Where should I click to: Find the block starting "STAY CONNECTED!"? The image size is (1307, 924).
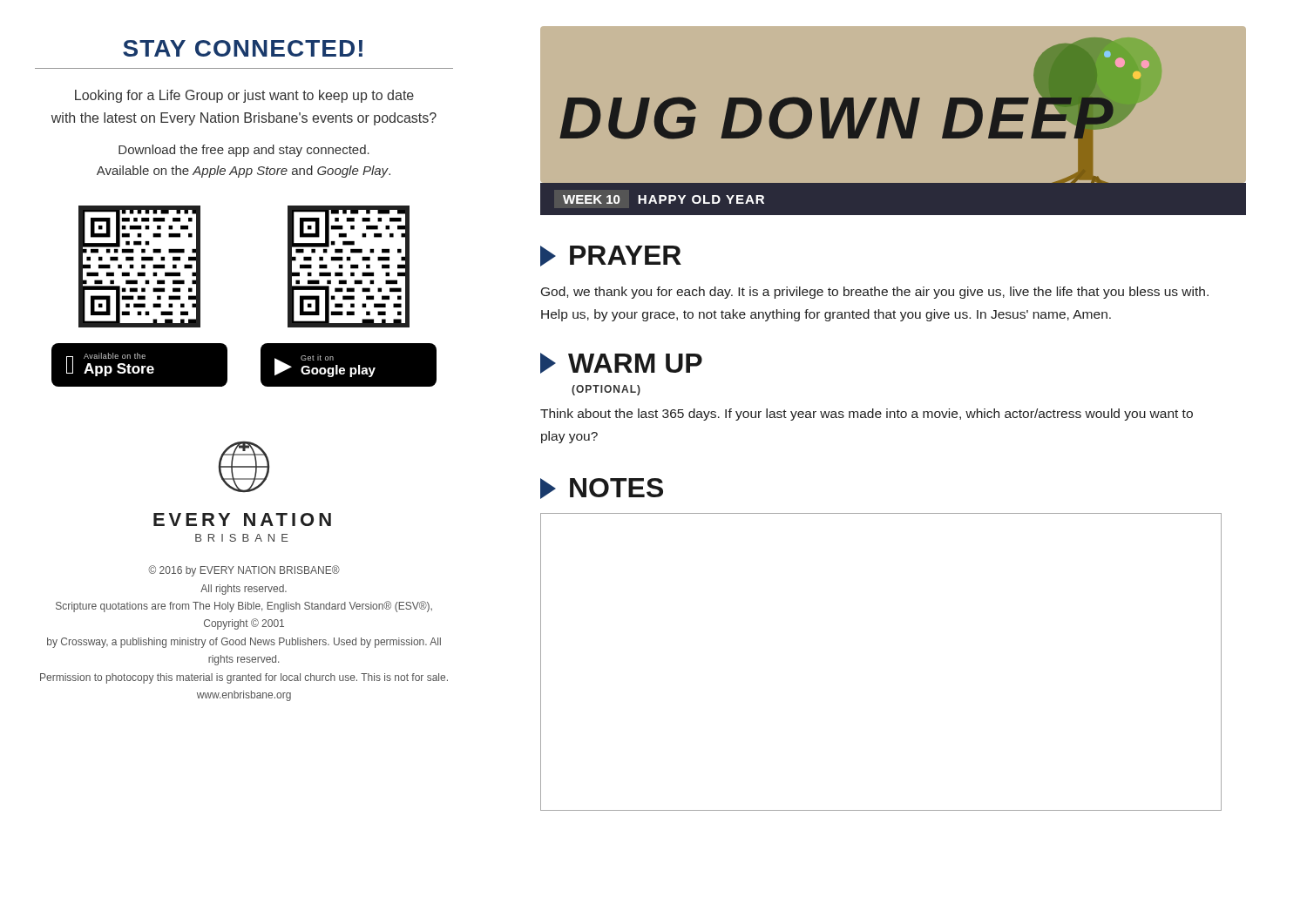[244, 49]
